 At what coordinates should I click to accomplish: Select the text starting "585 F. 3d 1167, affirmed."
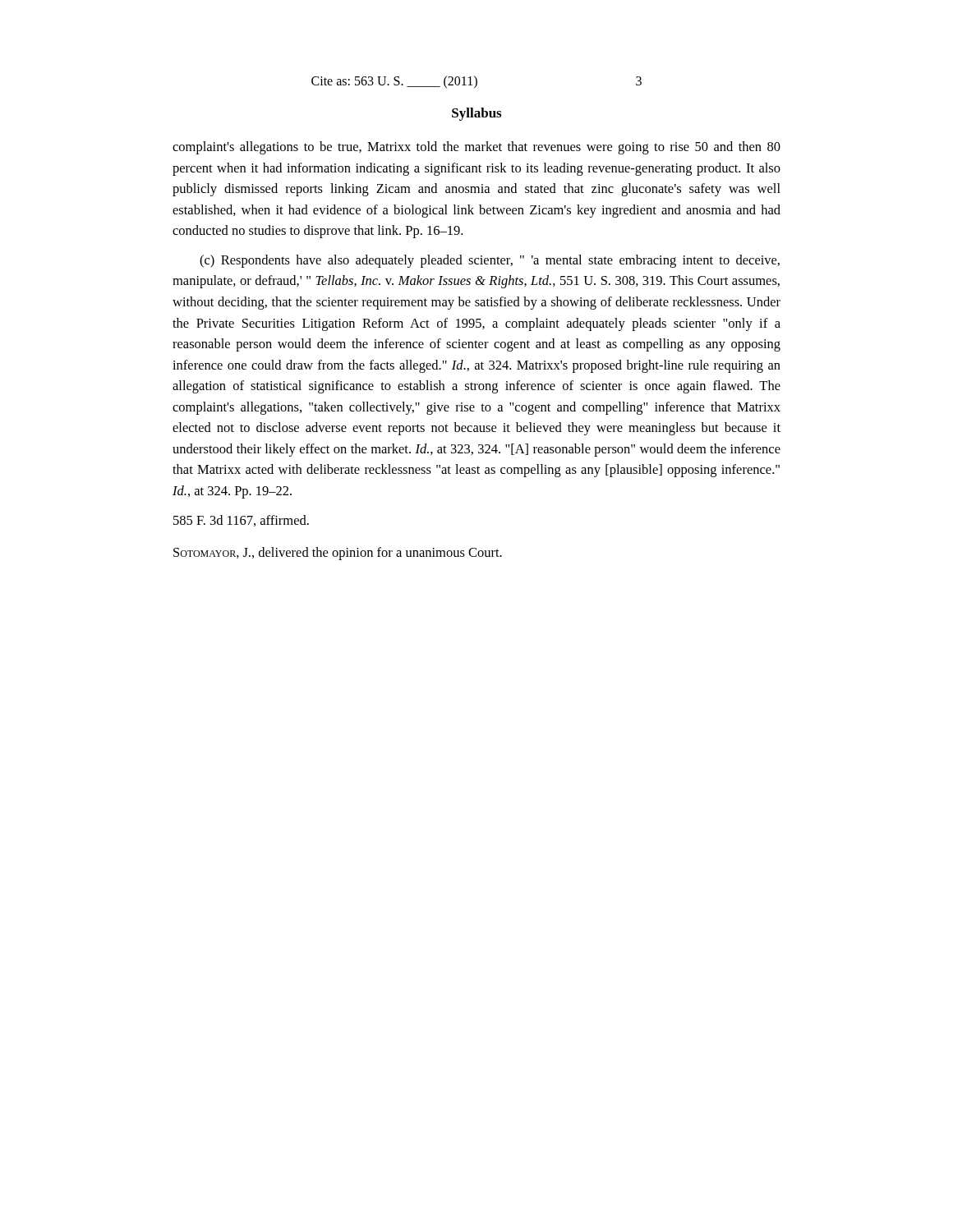[x=241, y=520]
